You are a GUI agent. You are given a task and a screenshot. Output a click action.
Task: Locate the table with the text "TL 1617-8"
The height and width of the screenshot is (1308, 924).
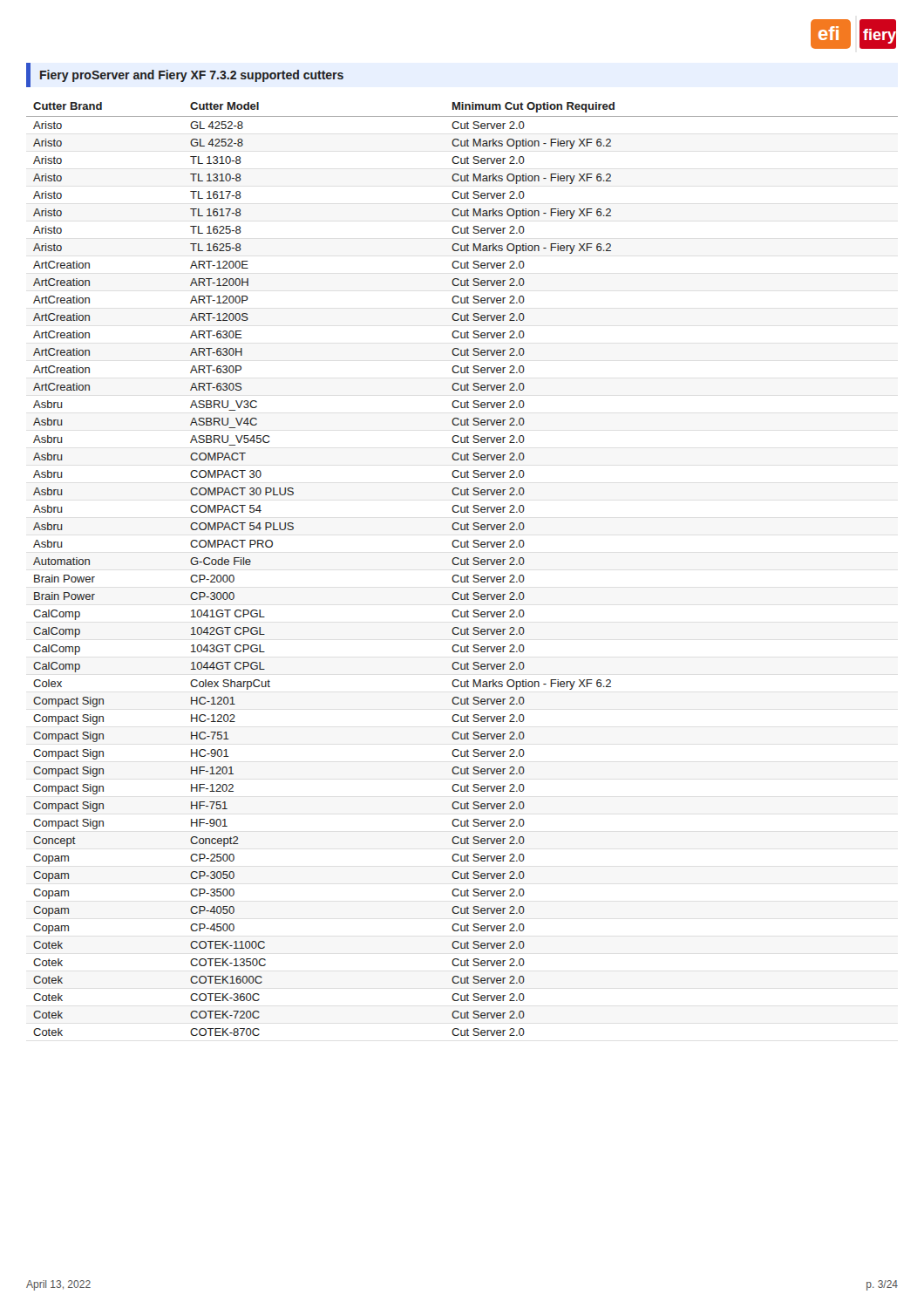(462, 569)
